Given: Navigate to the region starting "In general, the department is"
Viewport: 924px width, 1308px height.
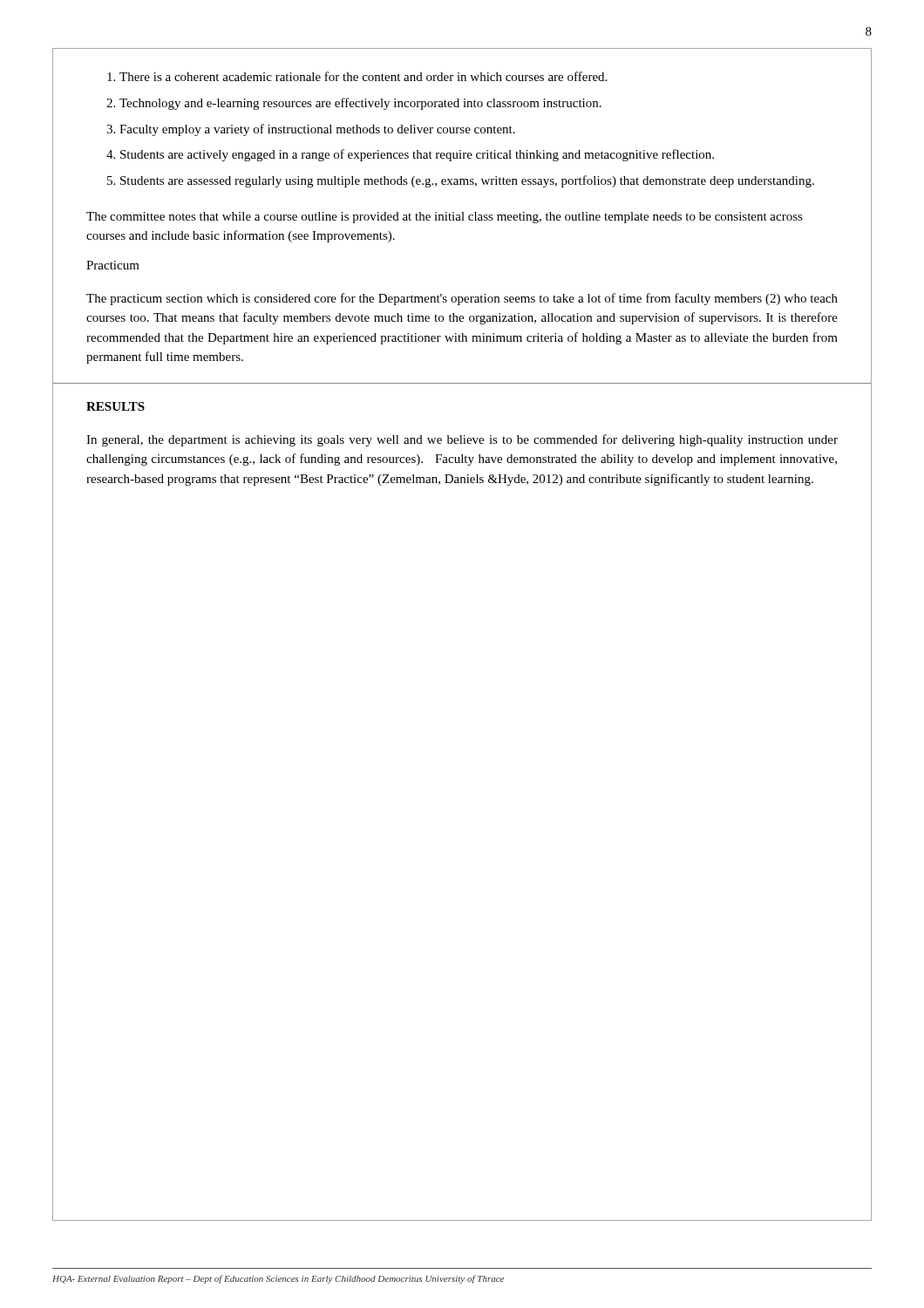Looking at the screenshot, I should (462, 459).
